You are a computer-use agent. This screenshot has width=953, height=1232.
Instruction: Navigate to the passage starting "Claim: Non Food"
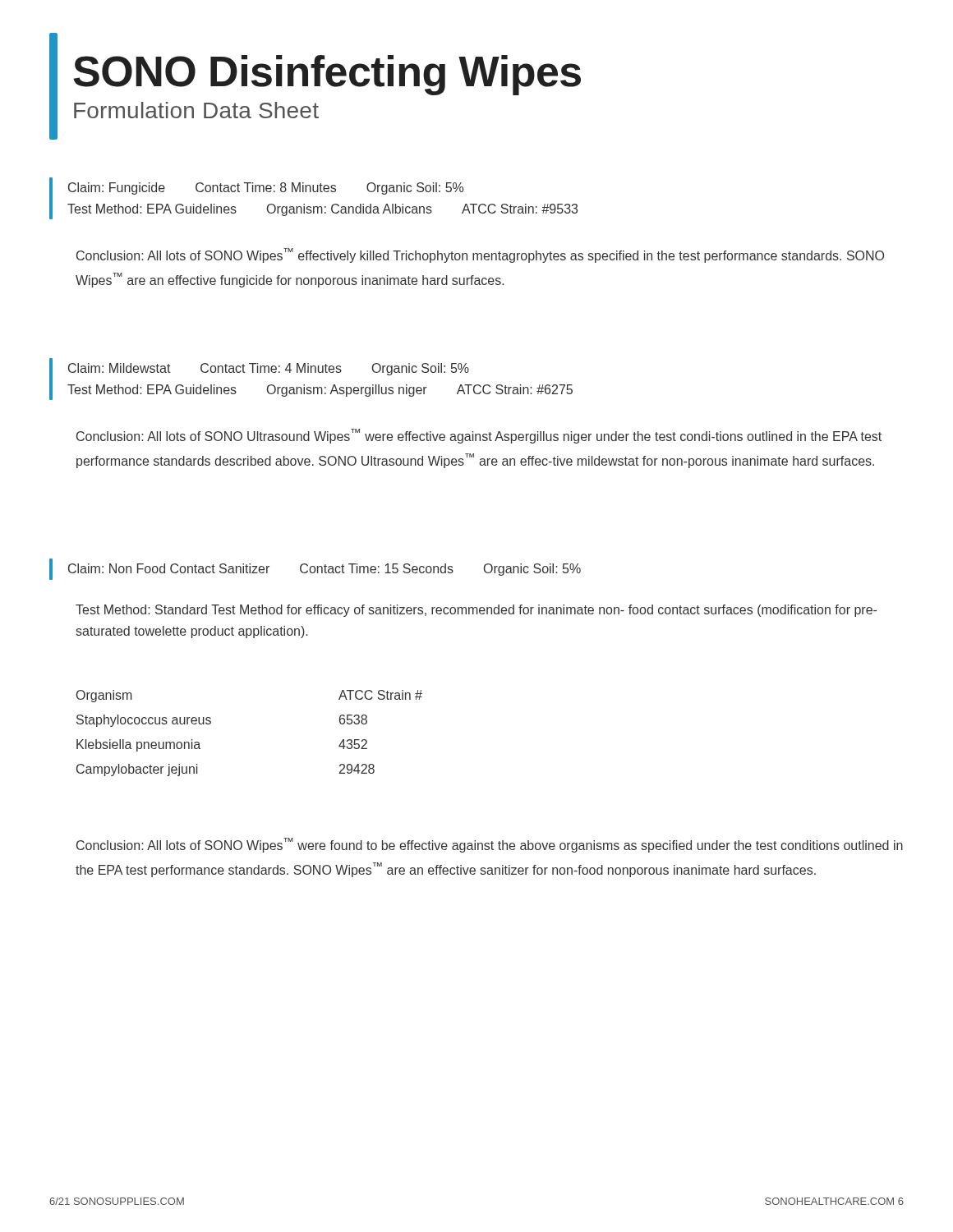[x=476, y=569]
